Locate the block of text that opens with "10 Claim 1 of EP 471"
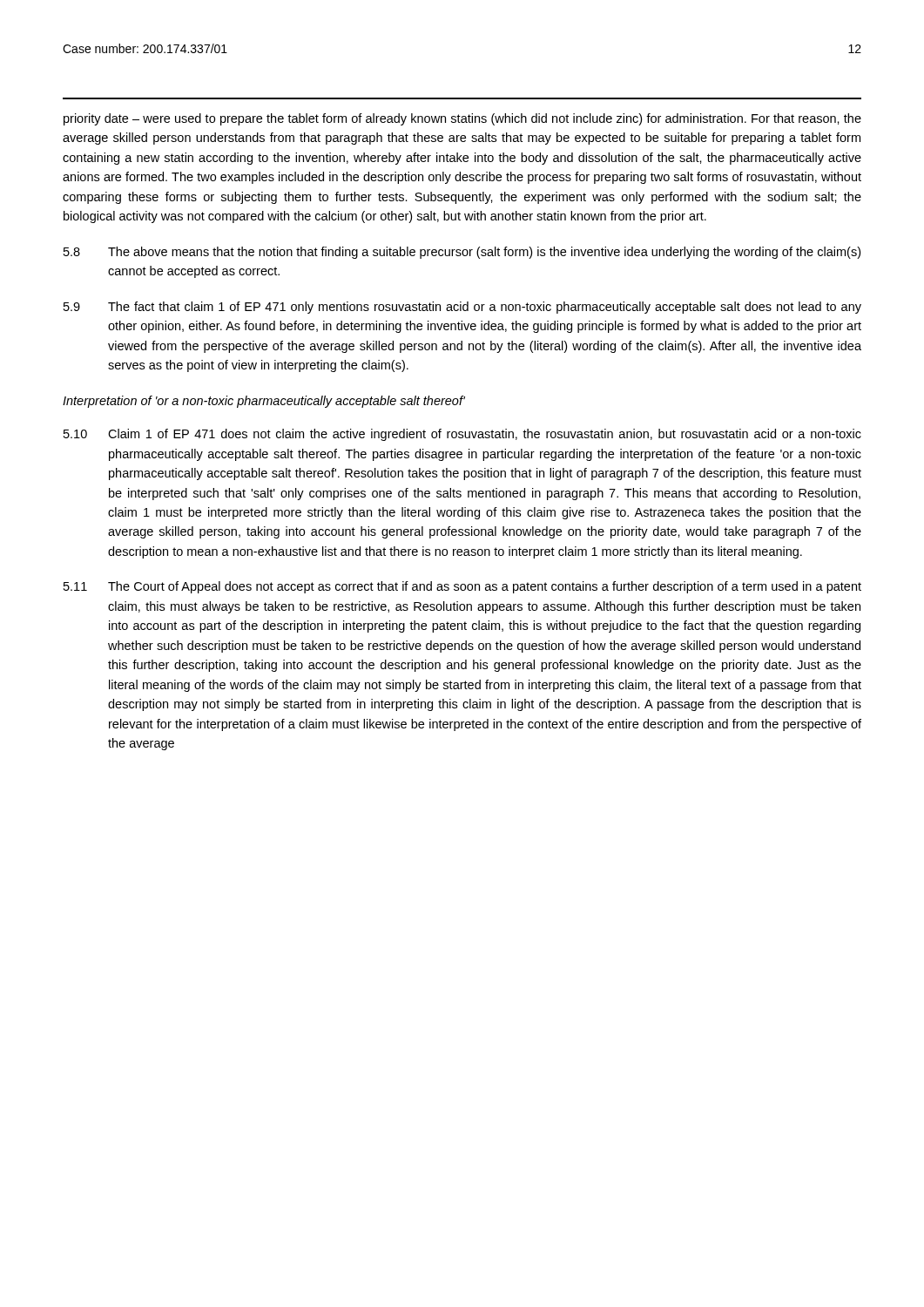 (x=462, y=493)
